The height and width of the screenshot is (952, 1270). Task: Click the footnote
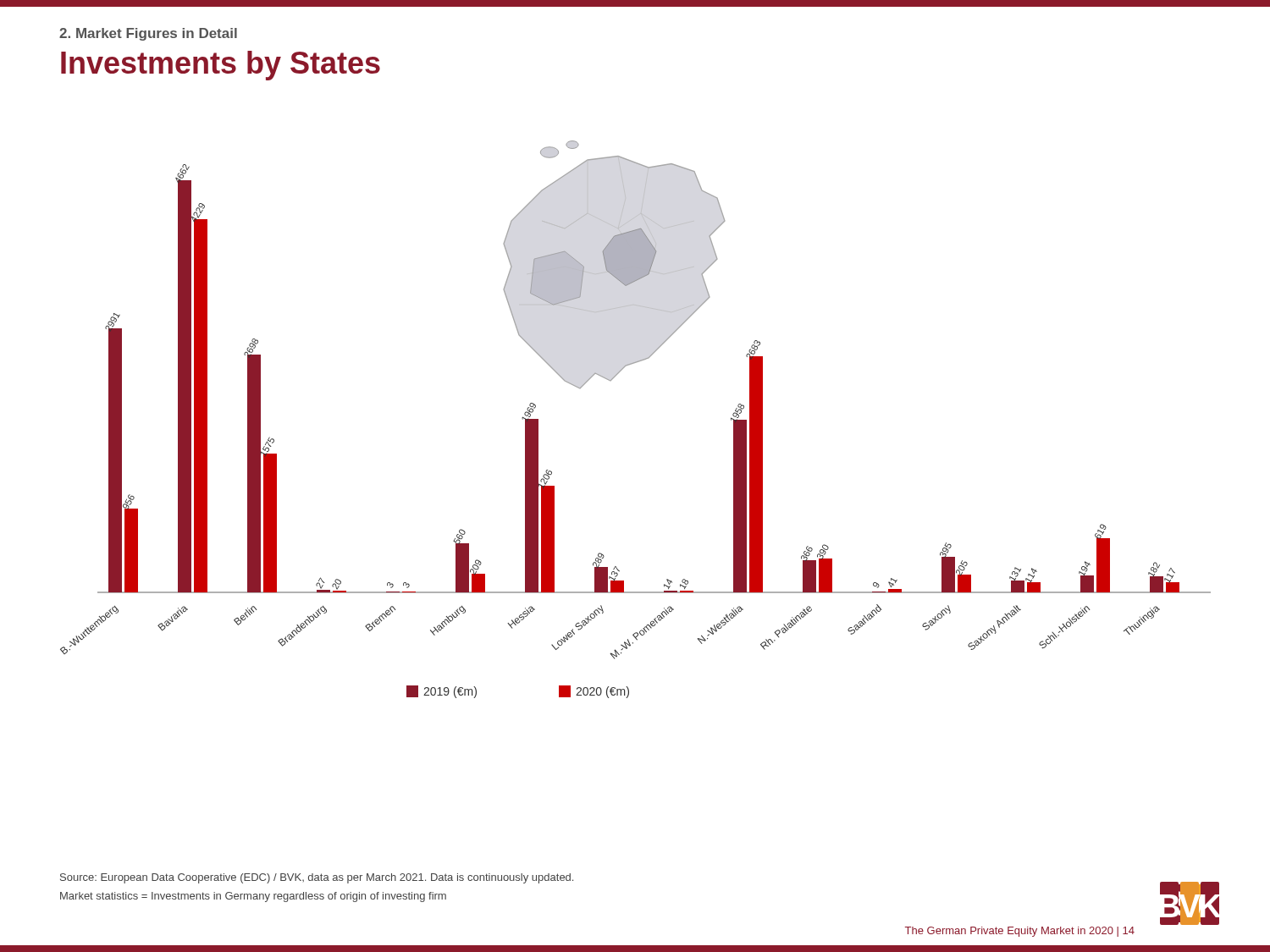(317, 886)
